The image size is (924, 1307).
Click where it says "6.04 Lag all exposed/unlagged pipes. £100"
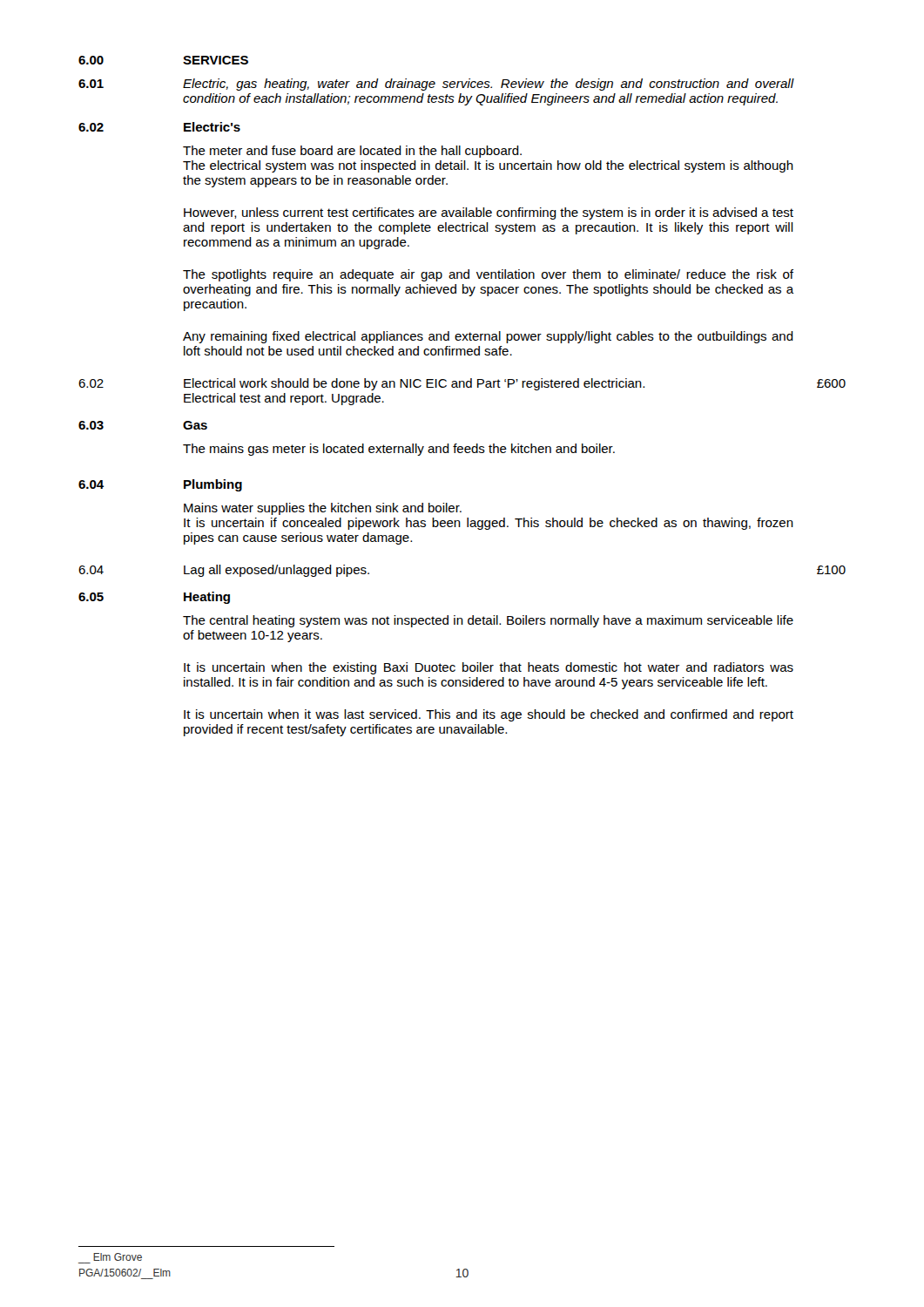[x=96, y=570]
